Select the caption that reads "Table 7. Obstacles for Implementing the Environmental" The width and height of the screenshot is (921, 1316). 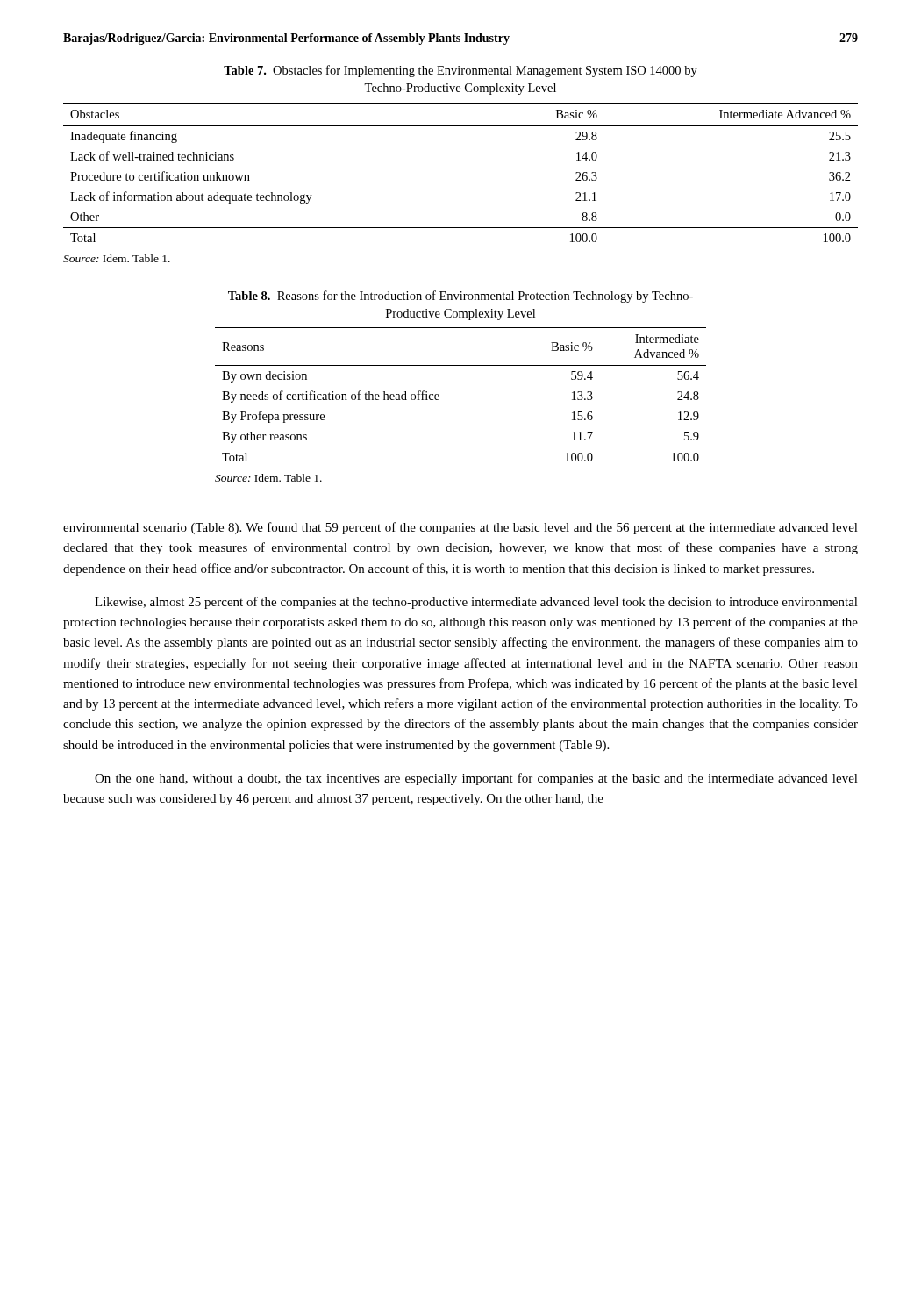point(460,79)
